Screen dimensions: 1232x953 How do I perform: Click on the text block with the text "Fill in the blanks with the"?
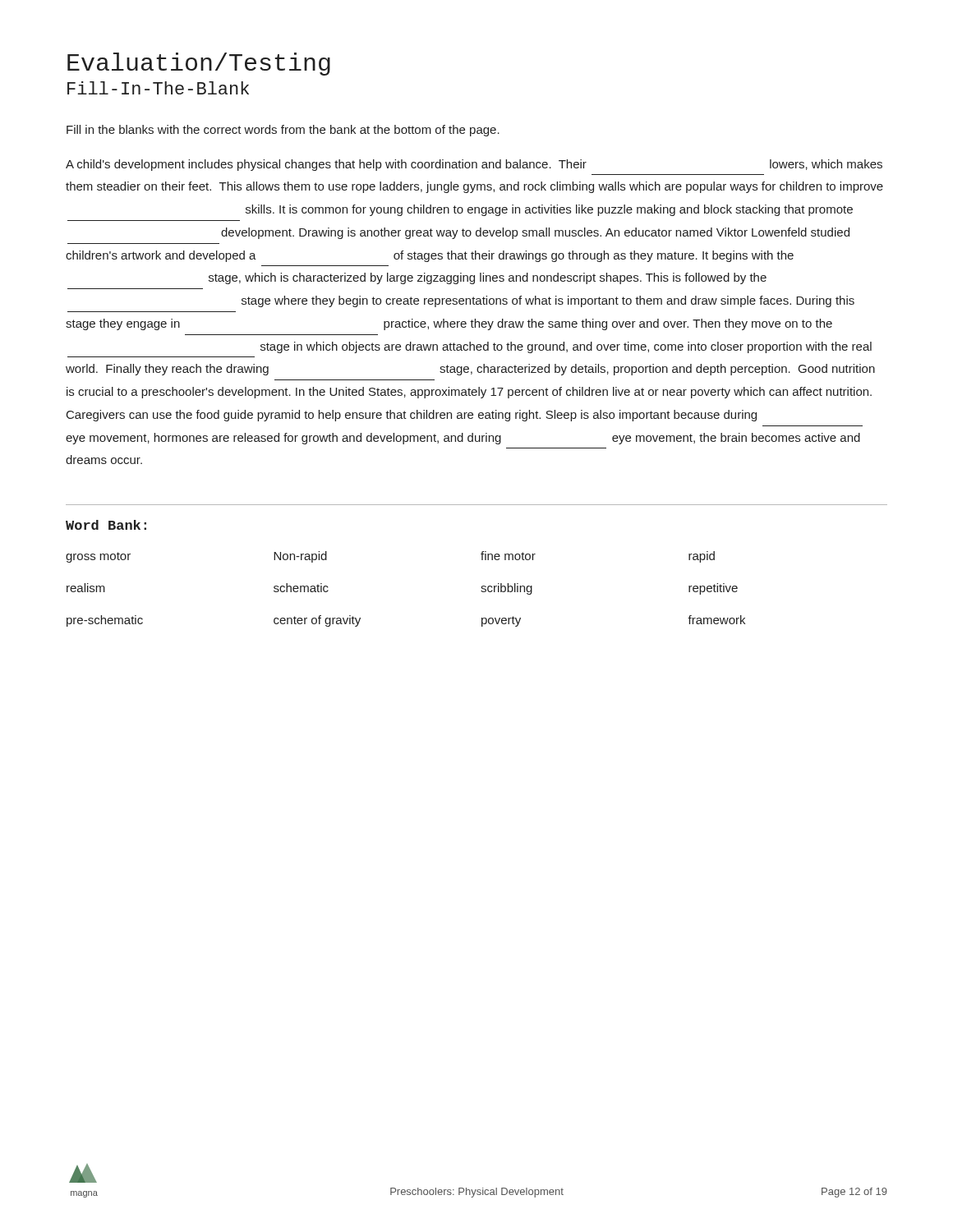coord(283,129)
